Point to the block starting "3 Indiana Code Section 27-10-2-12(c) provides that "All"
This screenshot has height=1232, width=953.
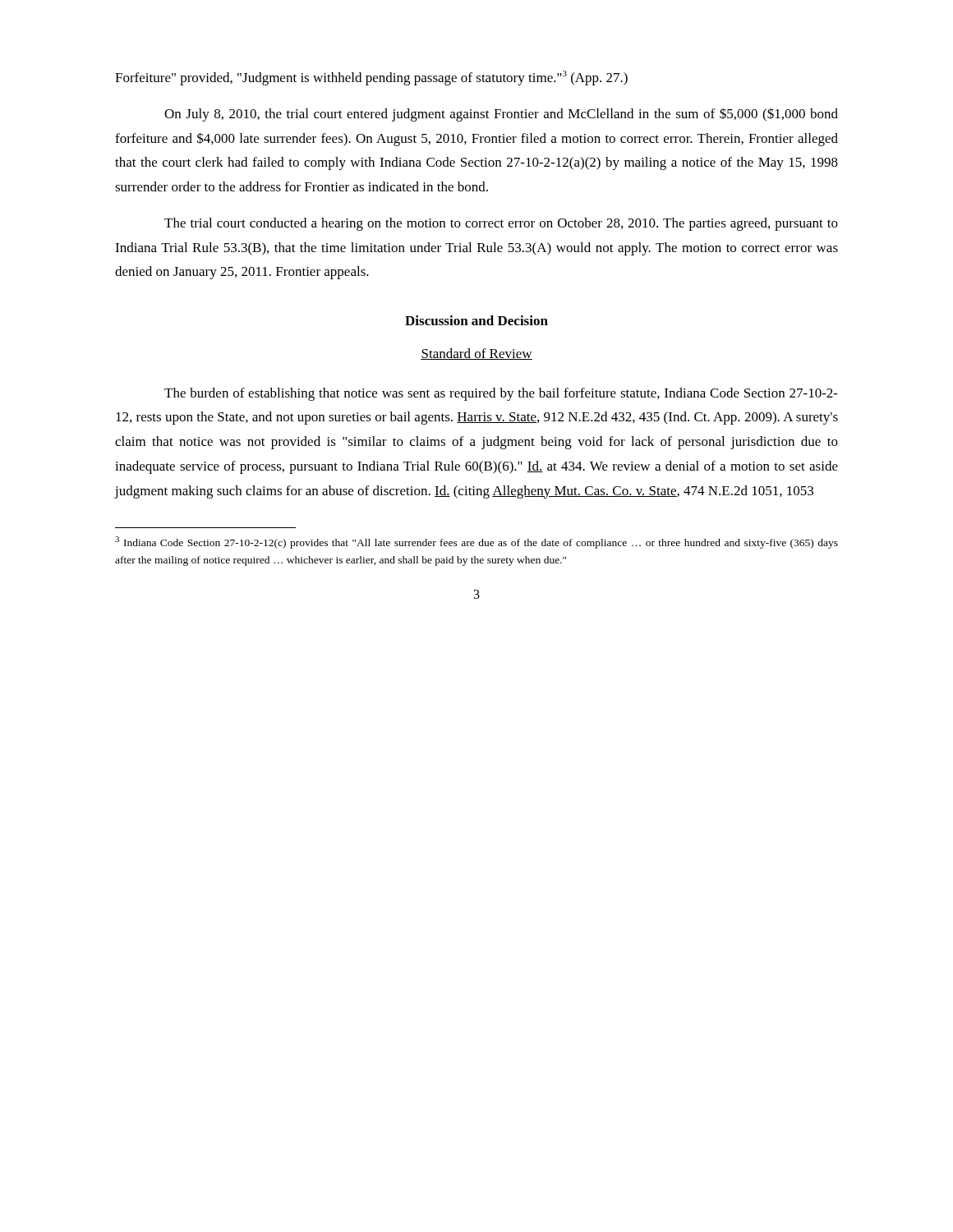[476, 550]
